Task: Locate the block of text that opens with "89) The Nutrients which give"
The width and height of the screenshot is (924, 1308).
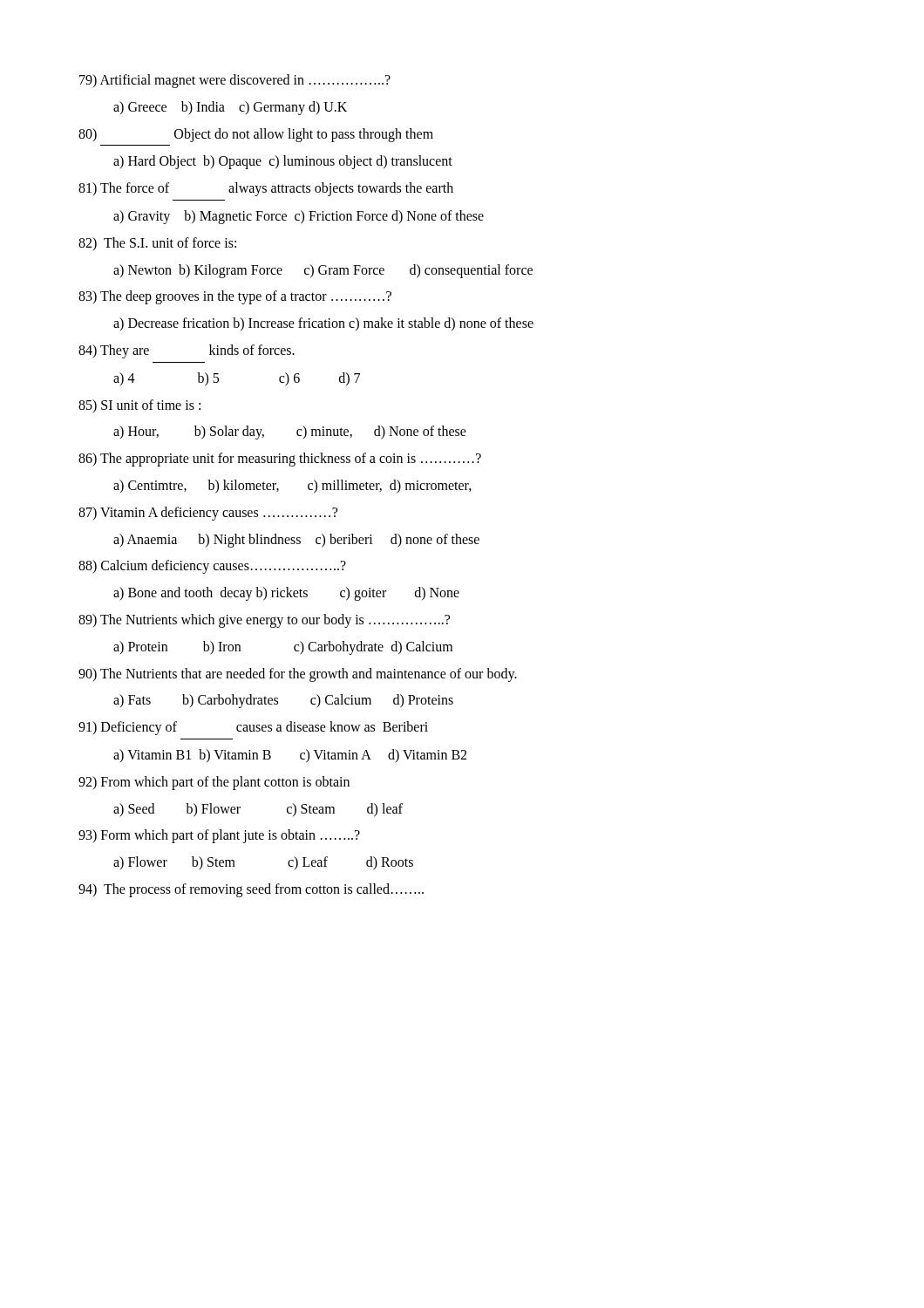Action: pos(264,620)
